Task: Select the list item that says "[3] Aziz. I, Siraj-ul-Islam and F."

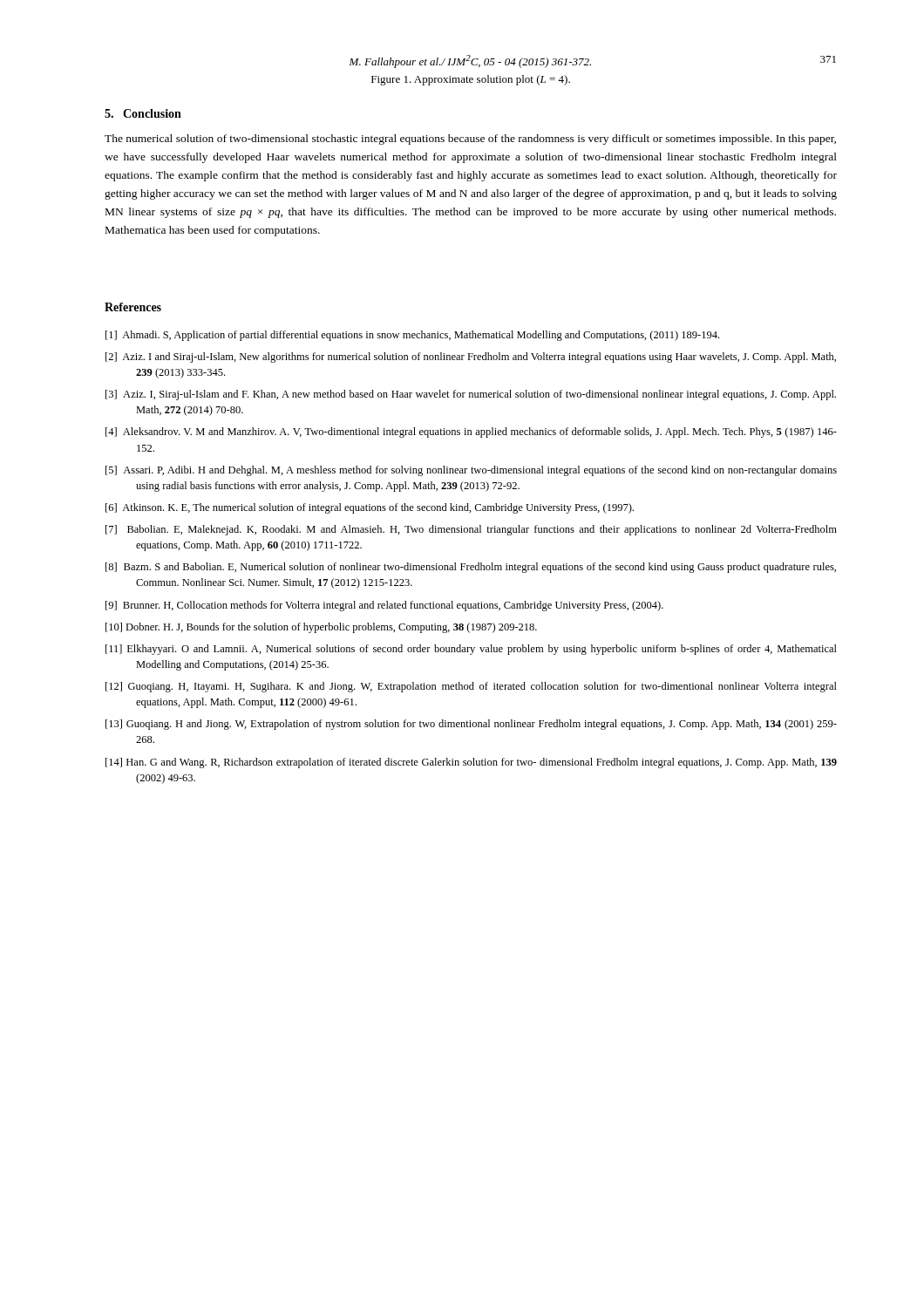Action: coord(471,402)
